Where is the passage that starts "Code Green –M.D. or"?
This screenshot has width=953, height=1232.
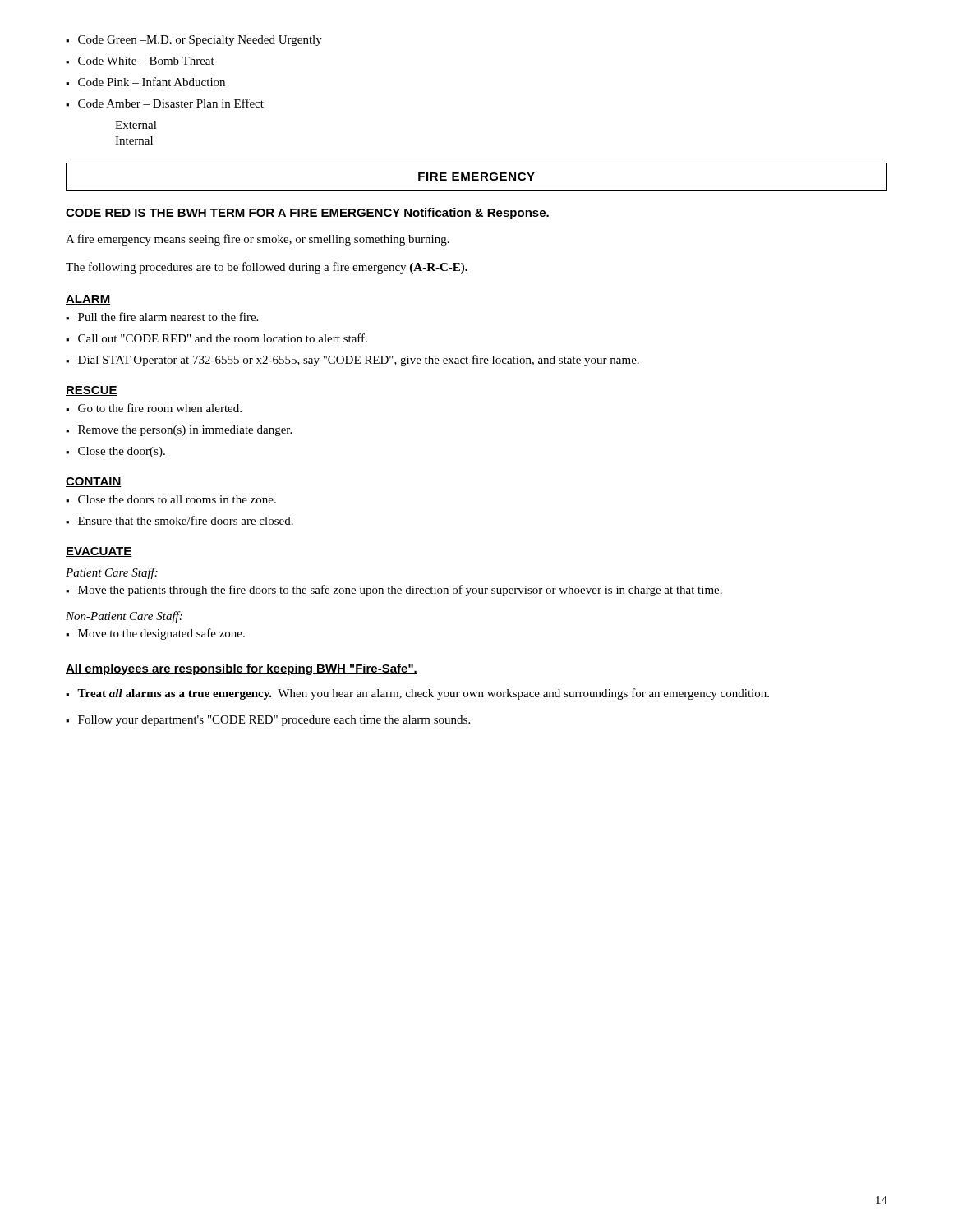[194, 41]
